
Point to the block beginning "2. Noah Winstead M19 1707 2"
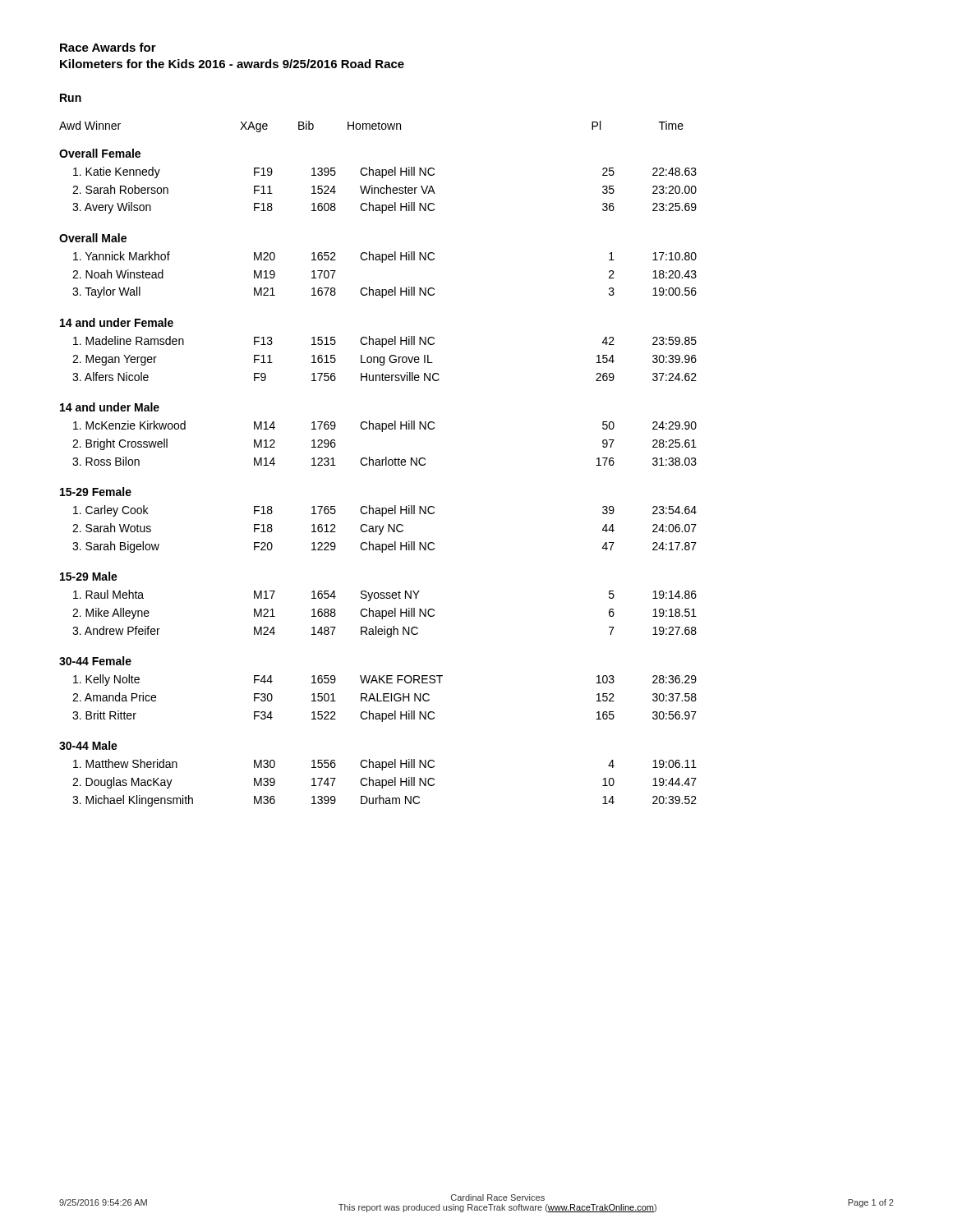(x=120, y=274)
